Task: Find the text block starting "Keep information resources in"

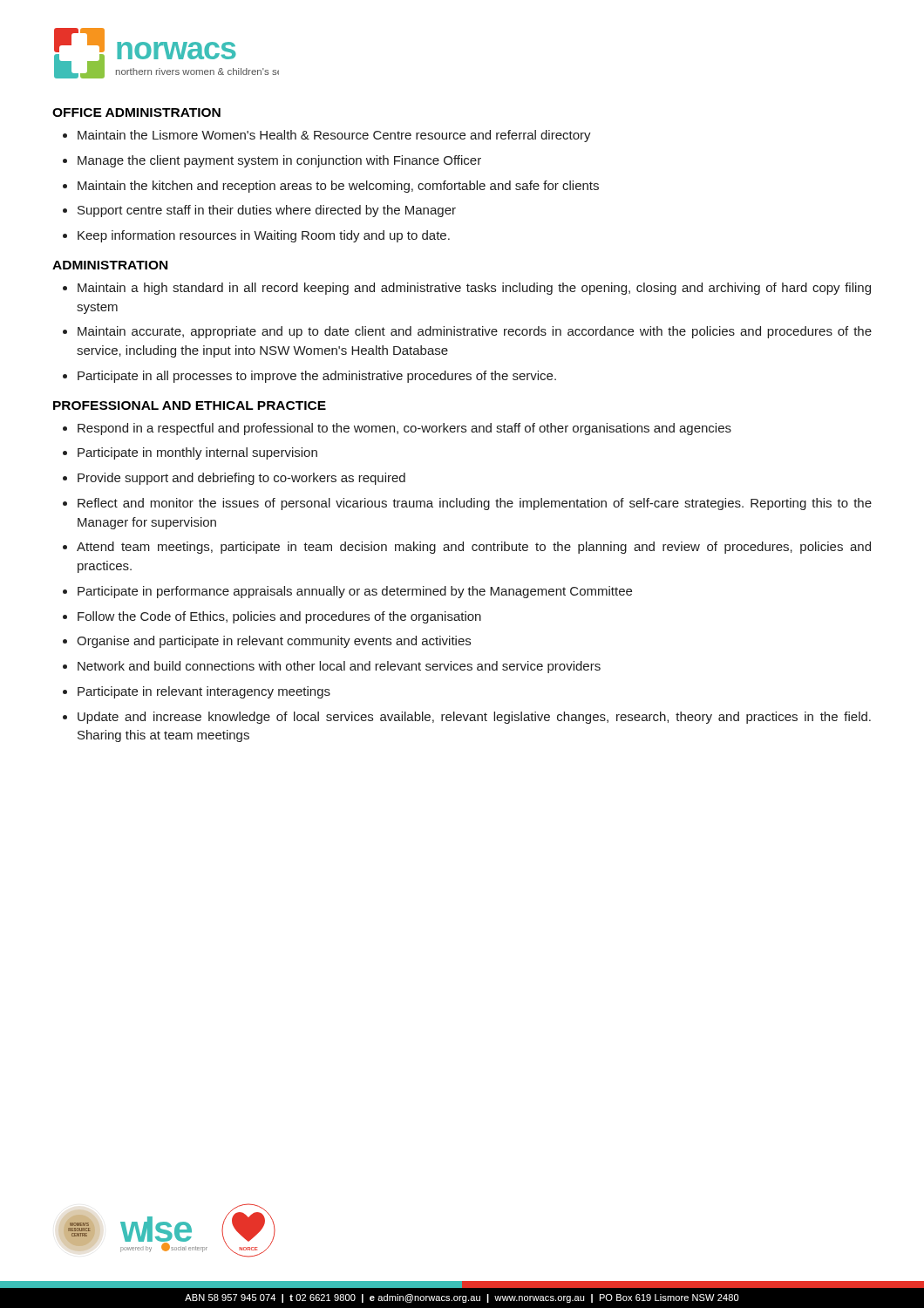Action: click(264, 235)
